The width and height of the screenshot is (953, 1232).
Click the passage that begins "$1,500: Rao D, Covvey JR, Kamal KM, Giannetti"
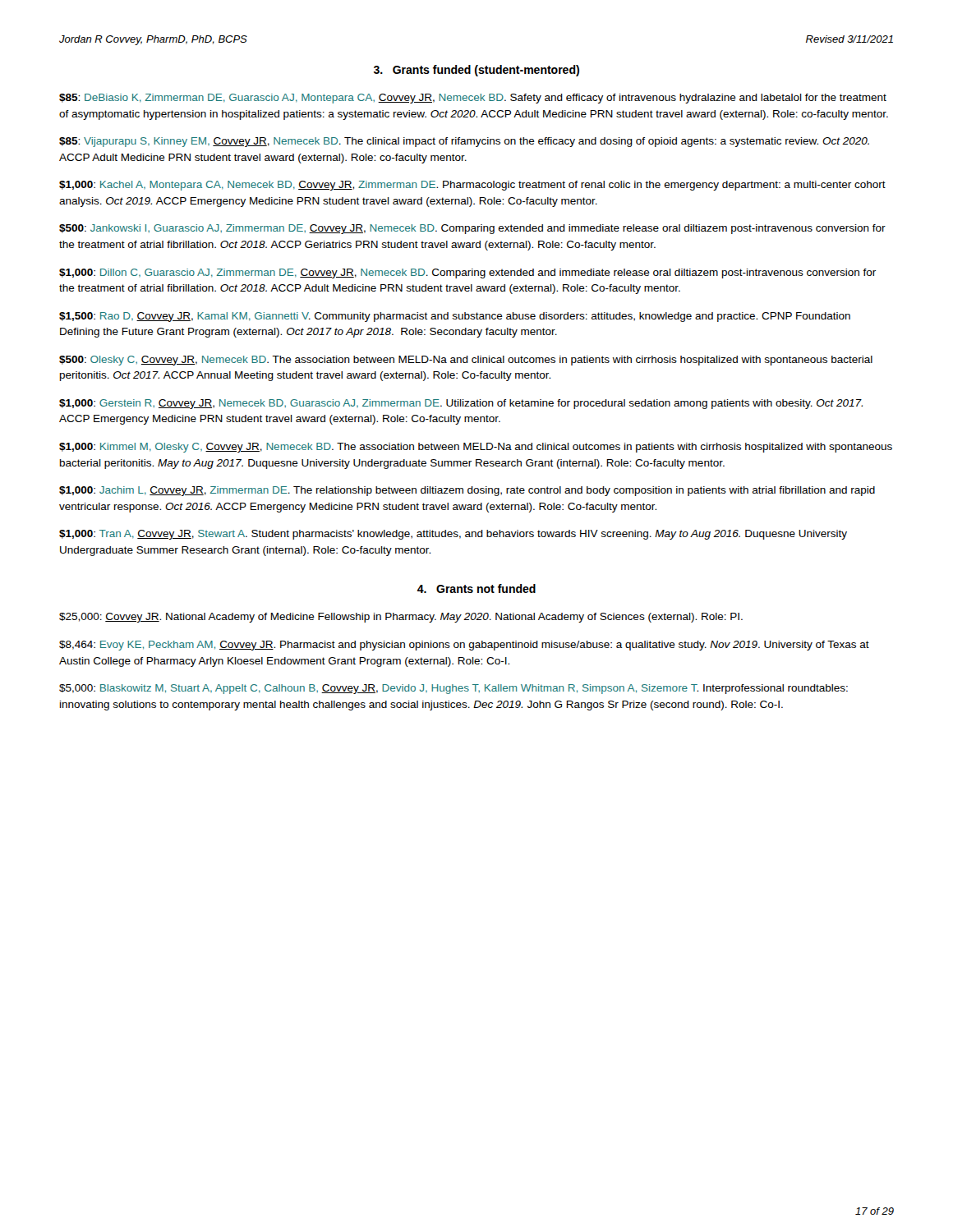pyautogui.click(x=455, y=324)
